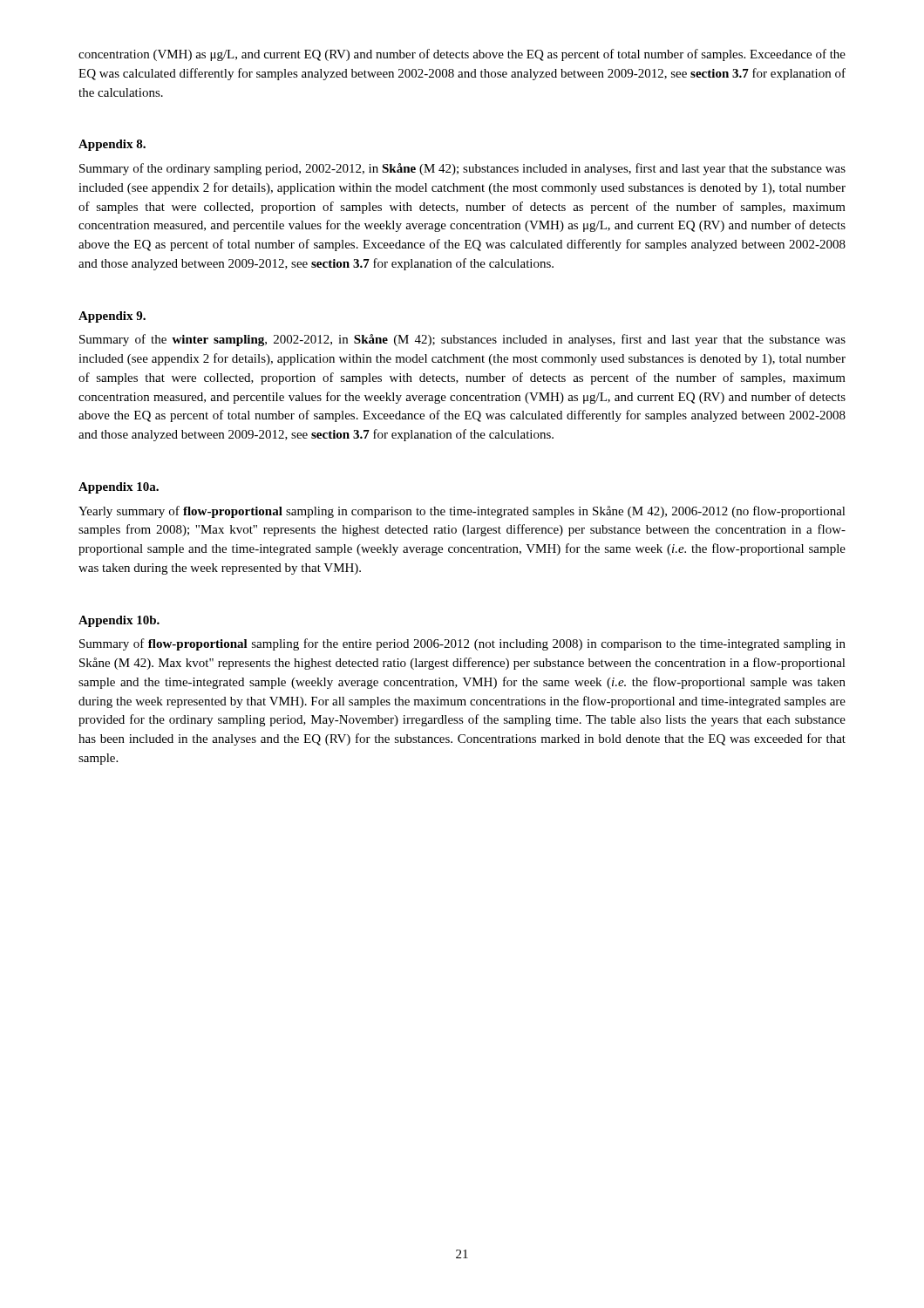The height and width of the screenshot is (1308, 924).
Task: Find the element starting "Appendix 10a."
Action: coord(119,486)
